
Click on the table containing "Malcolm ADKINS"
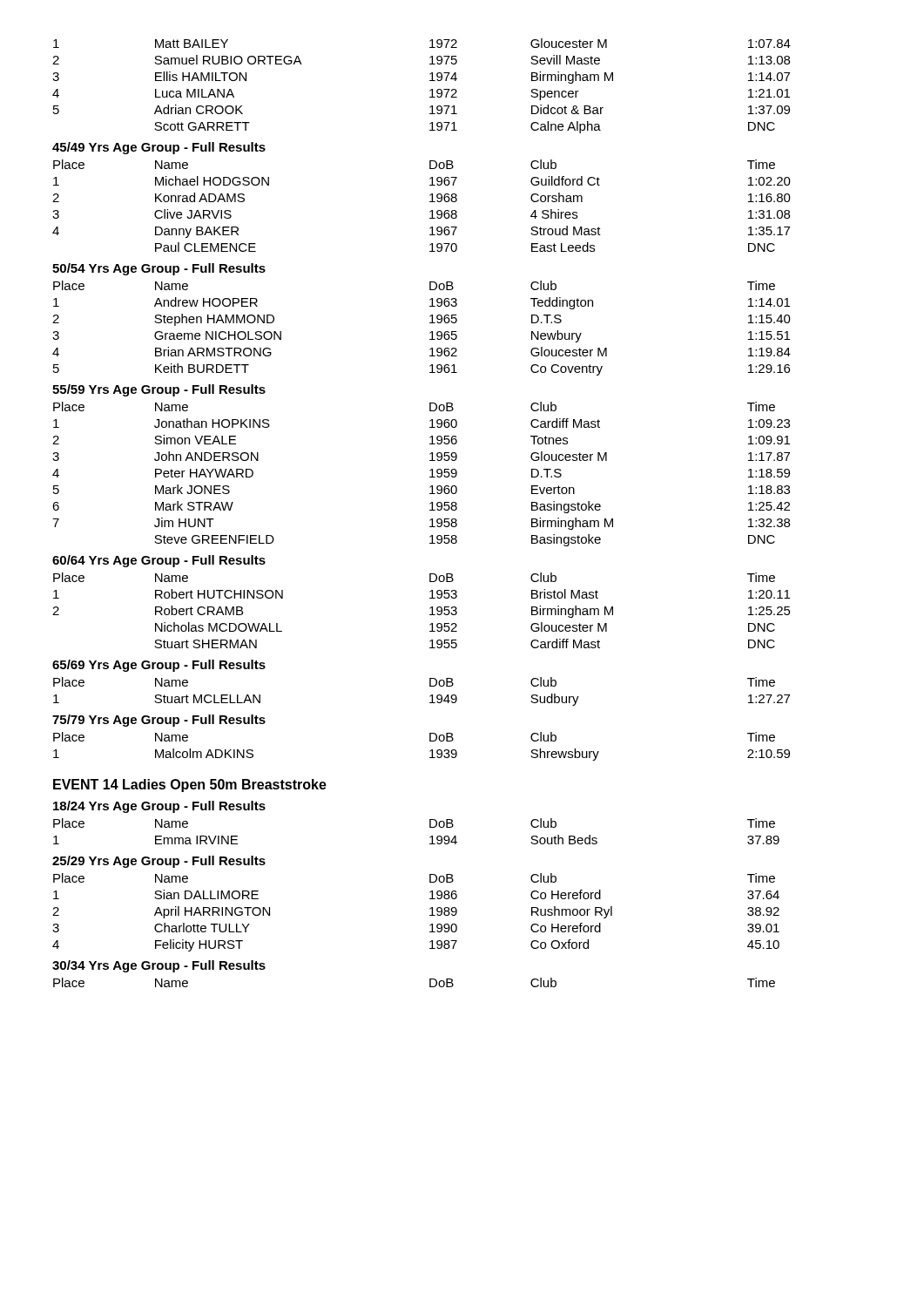pos(462,745)
